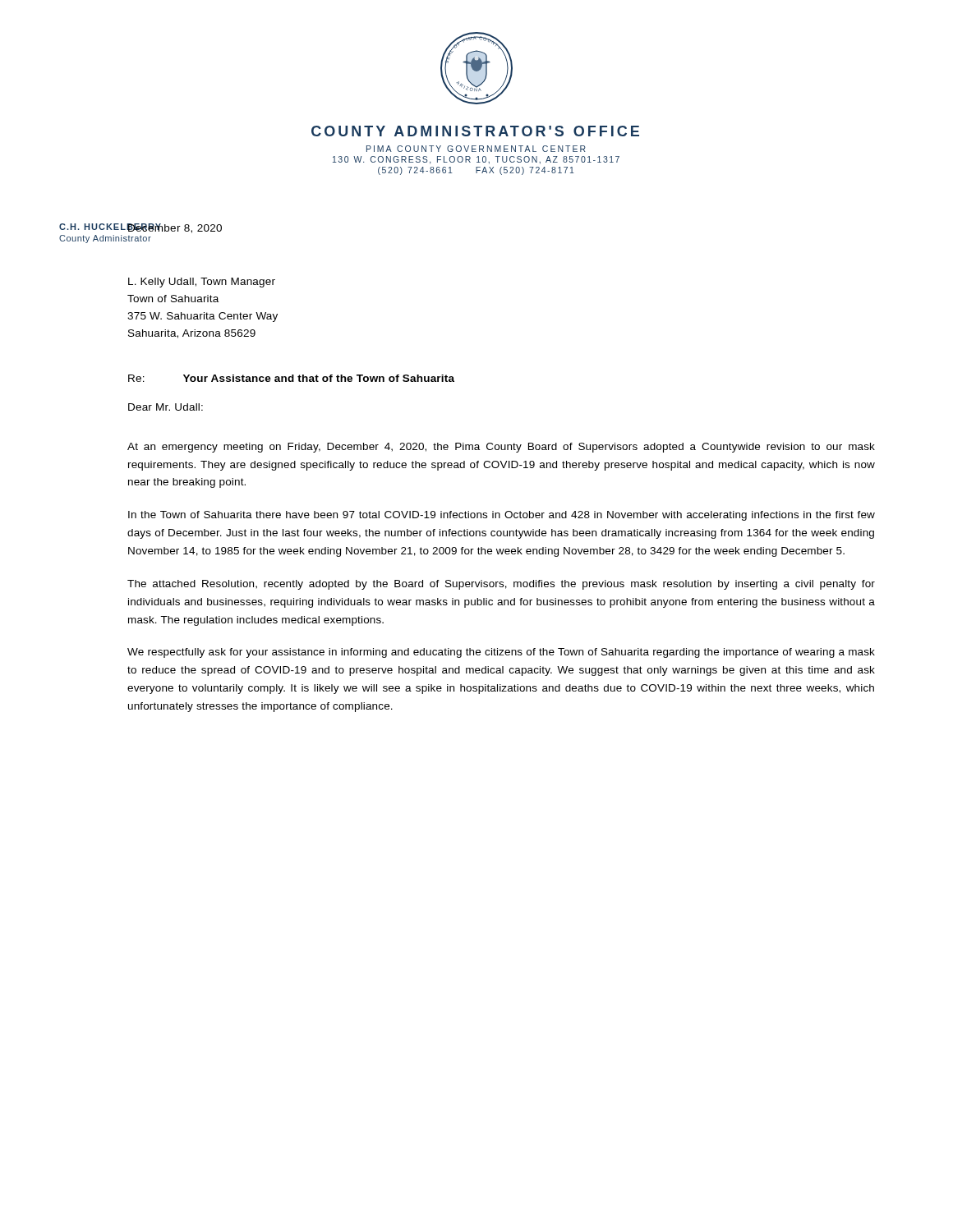953x1232 pixels.
Task: Find the region starting "We respectfully ask for your assistance in"
Action: (501, 679)
